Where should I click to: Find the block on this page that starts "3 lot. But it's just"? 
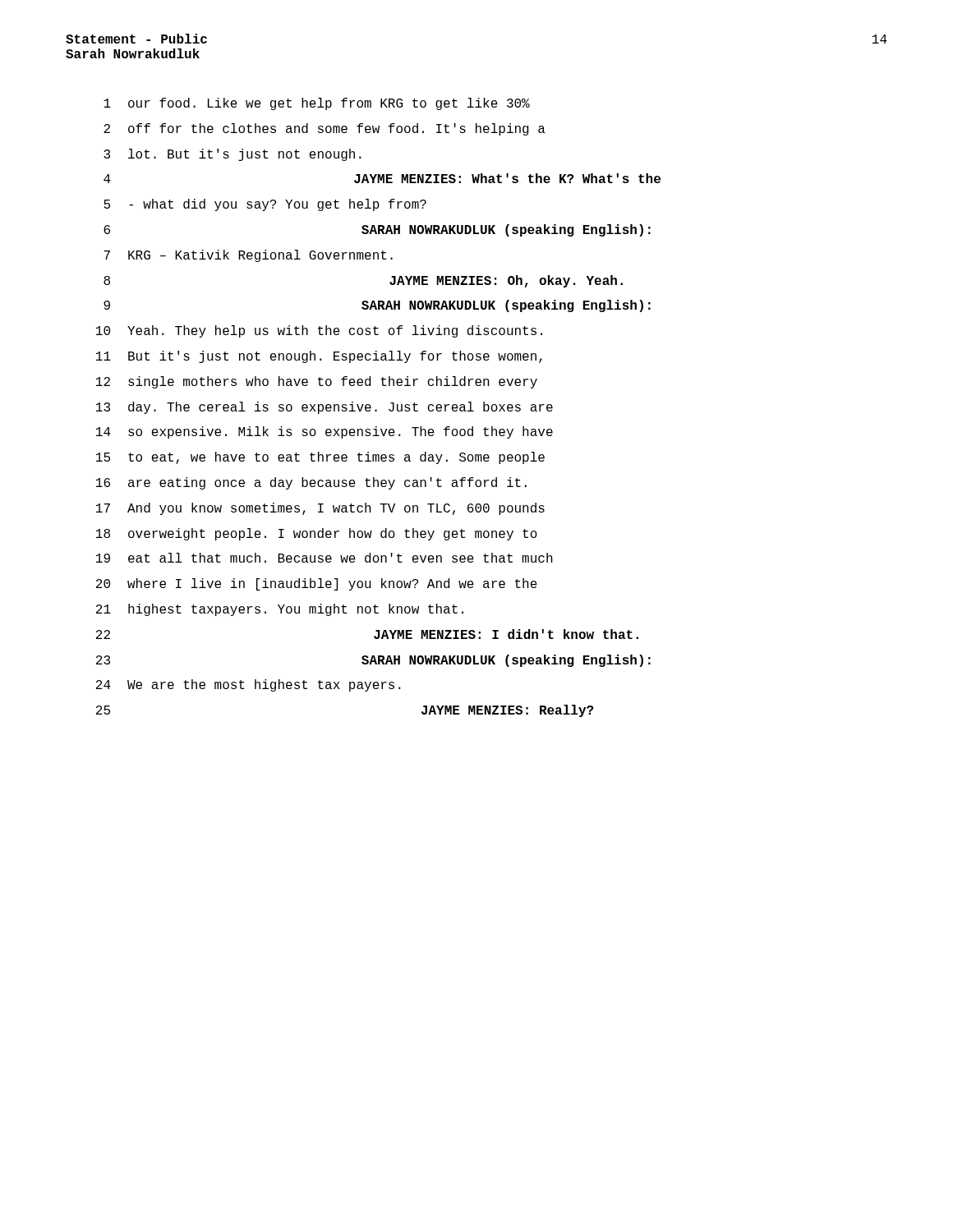[232, 155]
